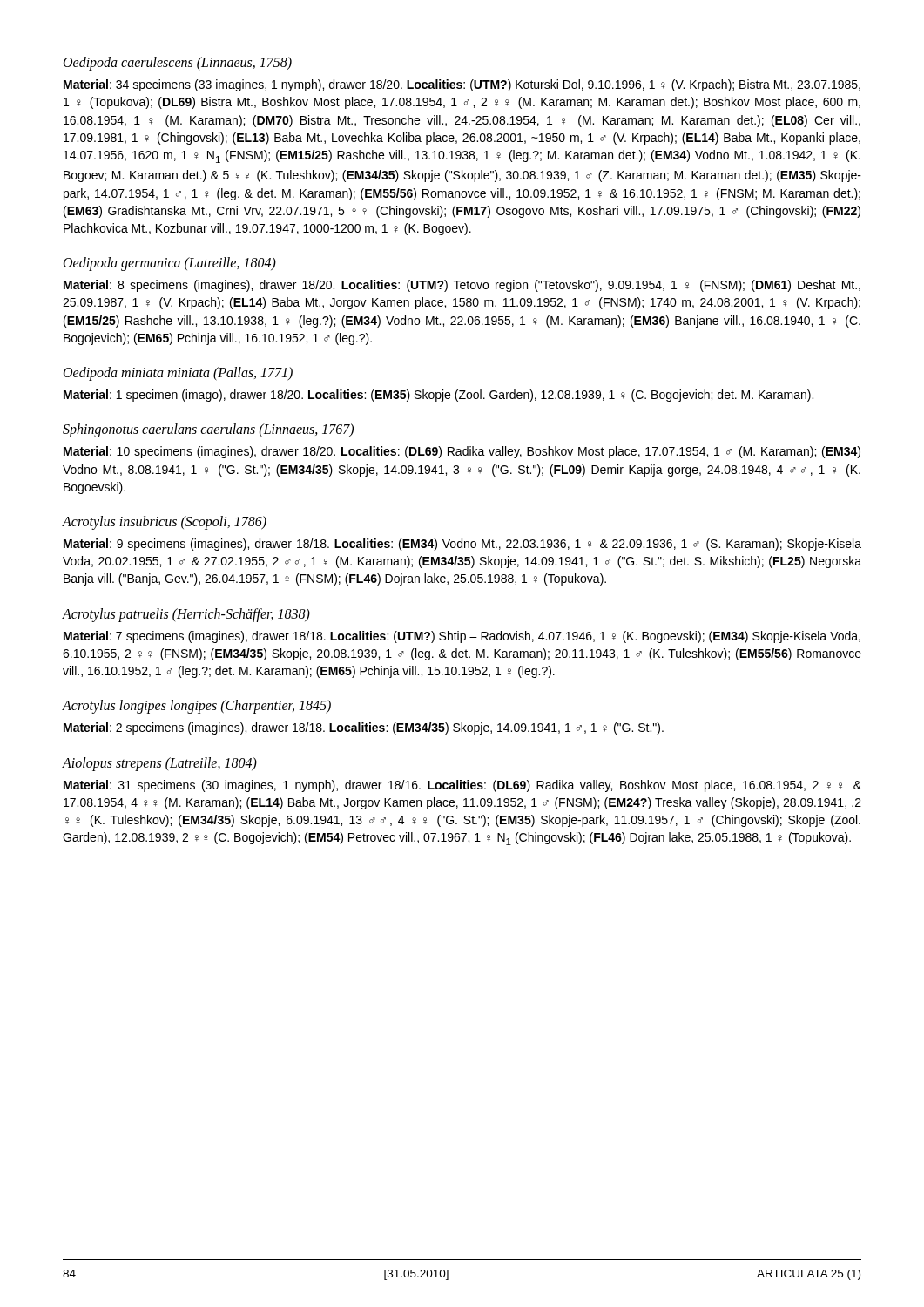Point to the text block starting "Oedipoda caerulescens (Linnaeus, 1758)"

pyautogui.click(x=177, y=62)
